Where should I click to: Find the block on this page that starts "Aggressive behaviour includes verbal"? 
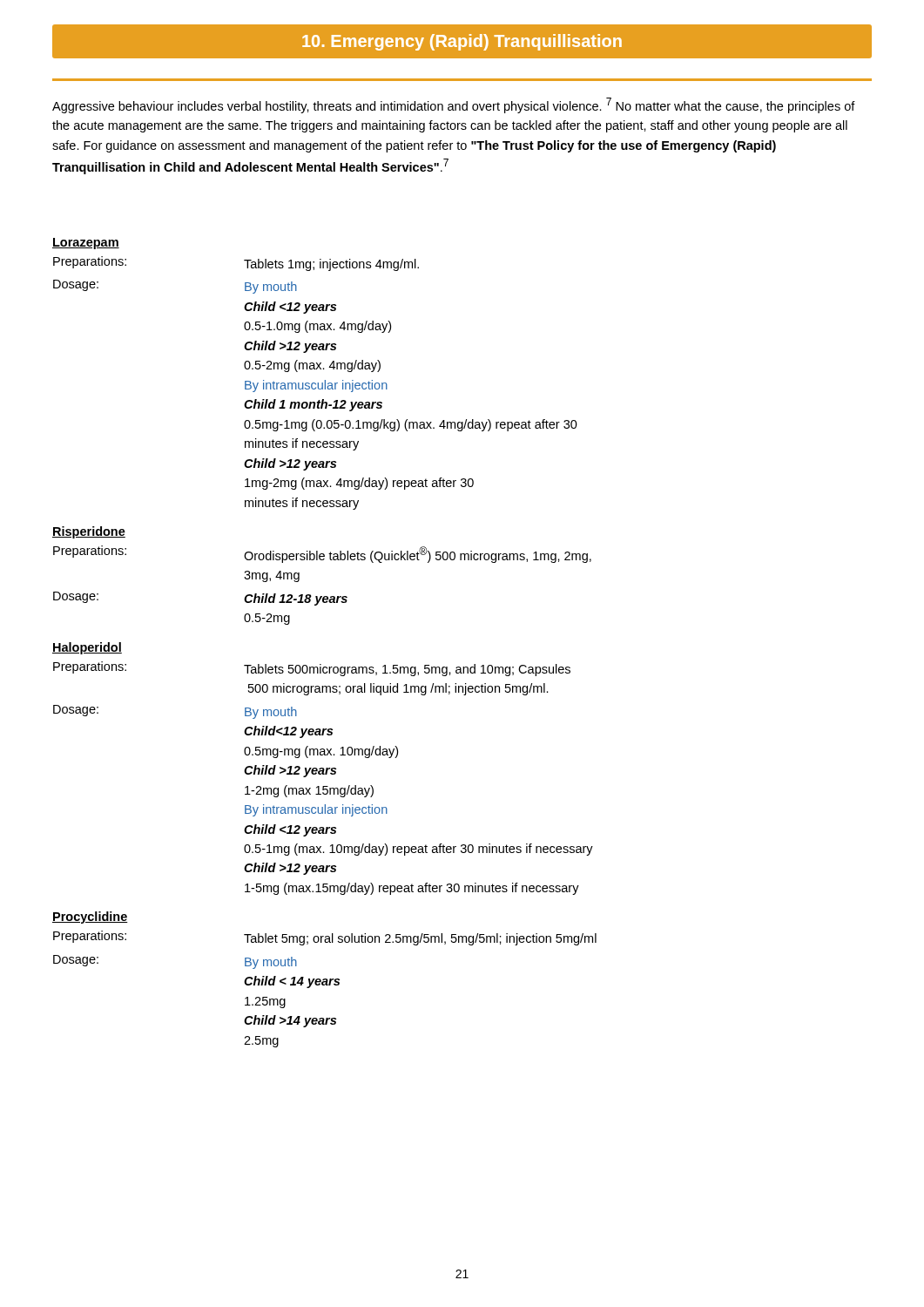[453, 135]
